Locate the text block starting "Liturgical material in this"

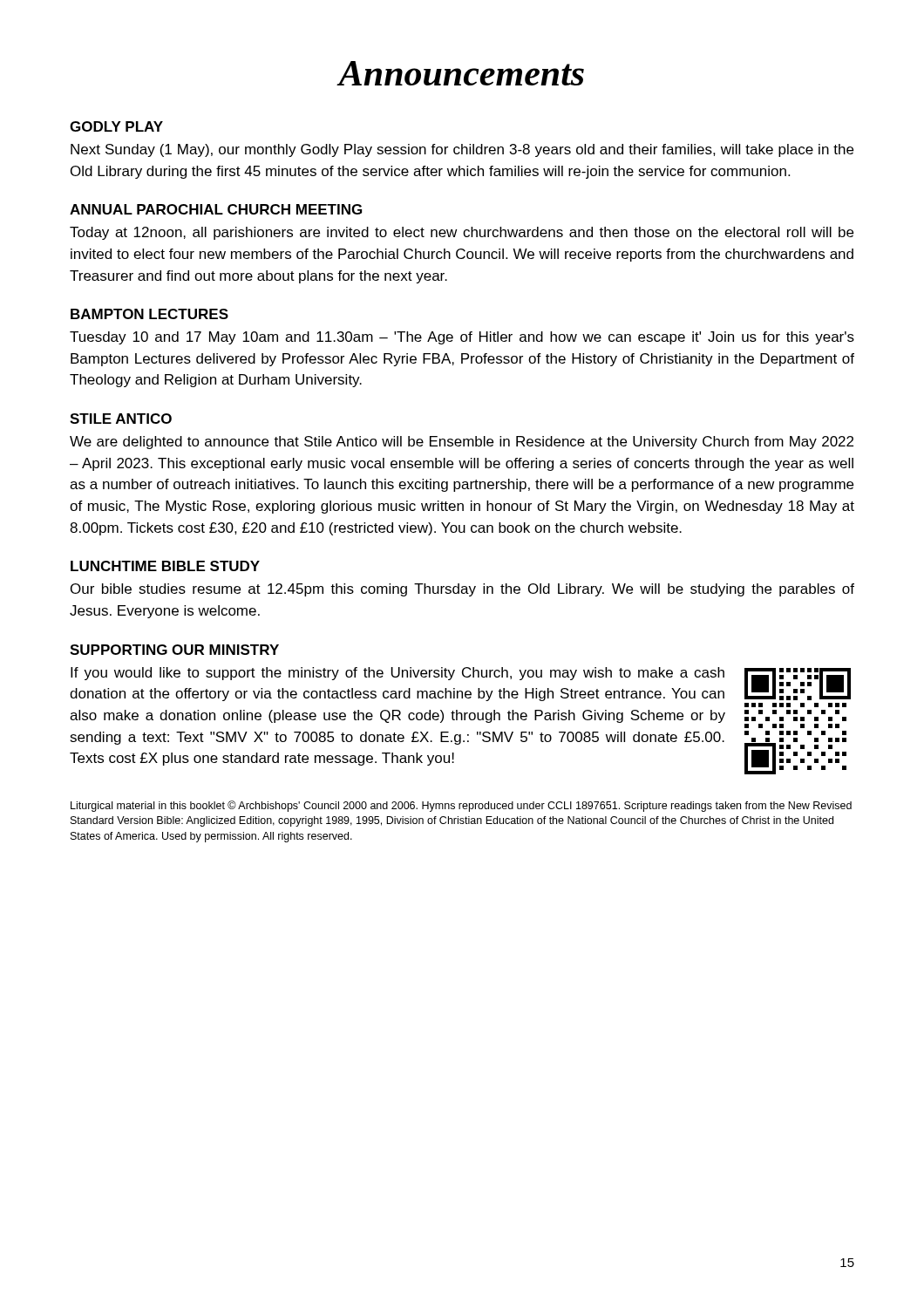click(x=461, y=821)
